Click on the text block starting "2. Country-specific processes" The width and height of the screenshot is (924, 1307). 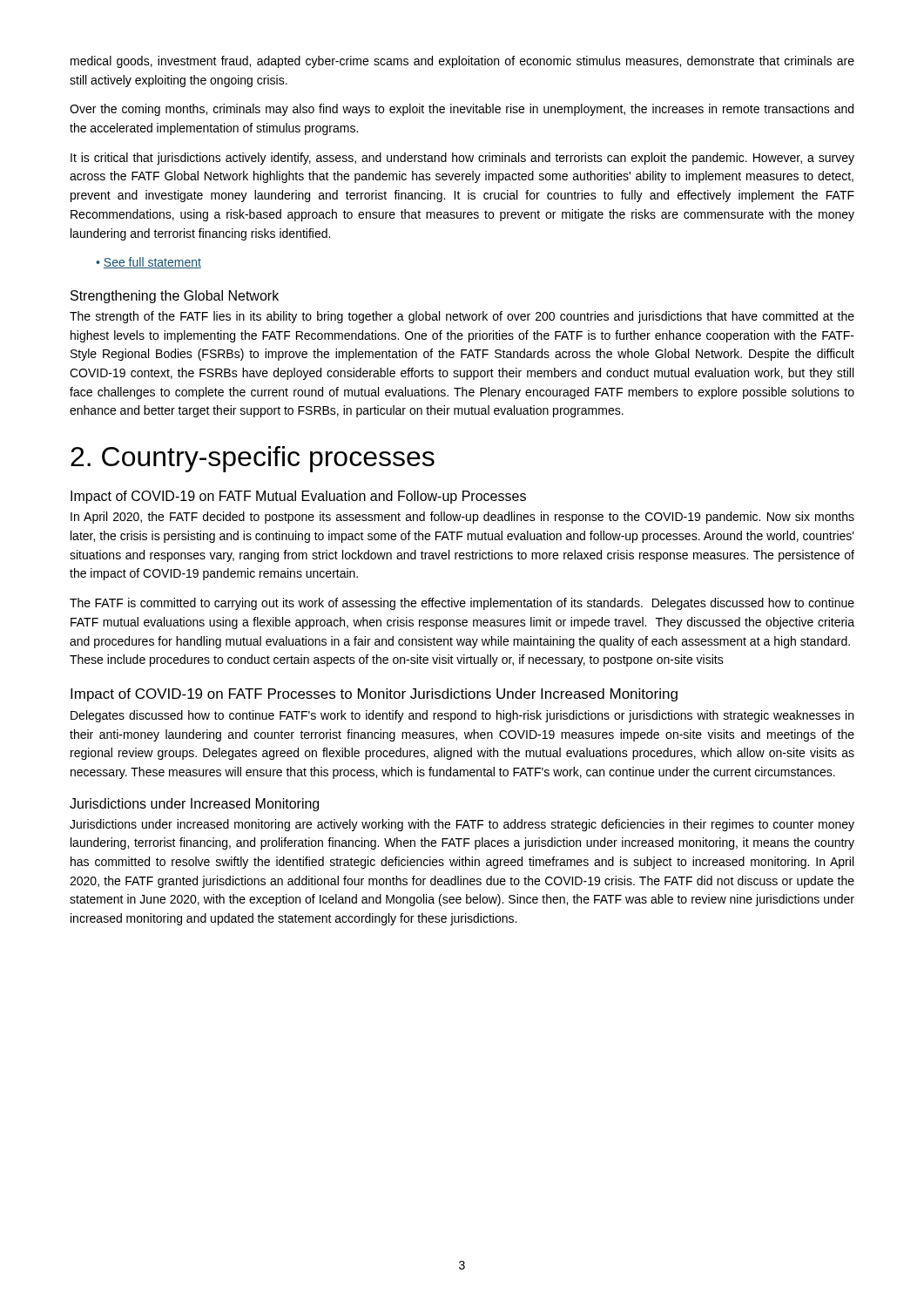[252, 457]
